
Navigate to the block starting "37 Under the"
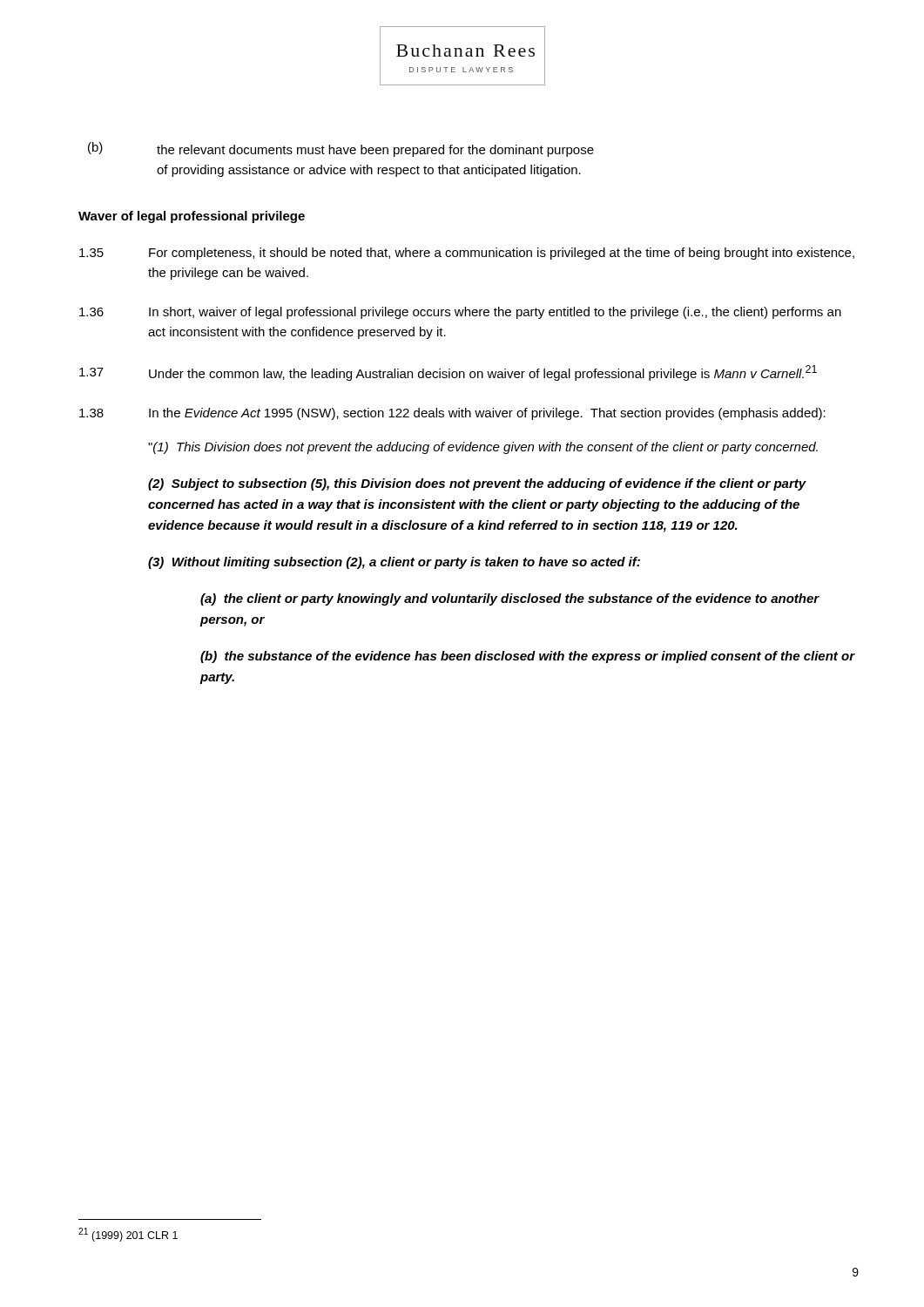pos(448,372)
